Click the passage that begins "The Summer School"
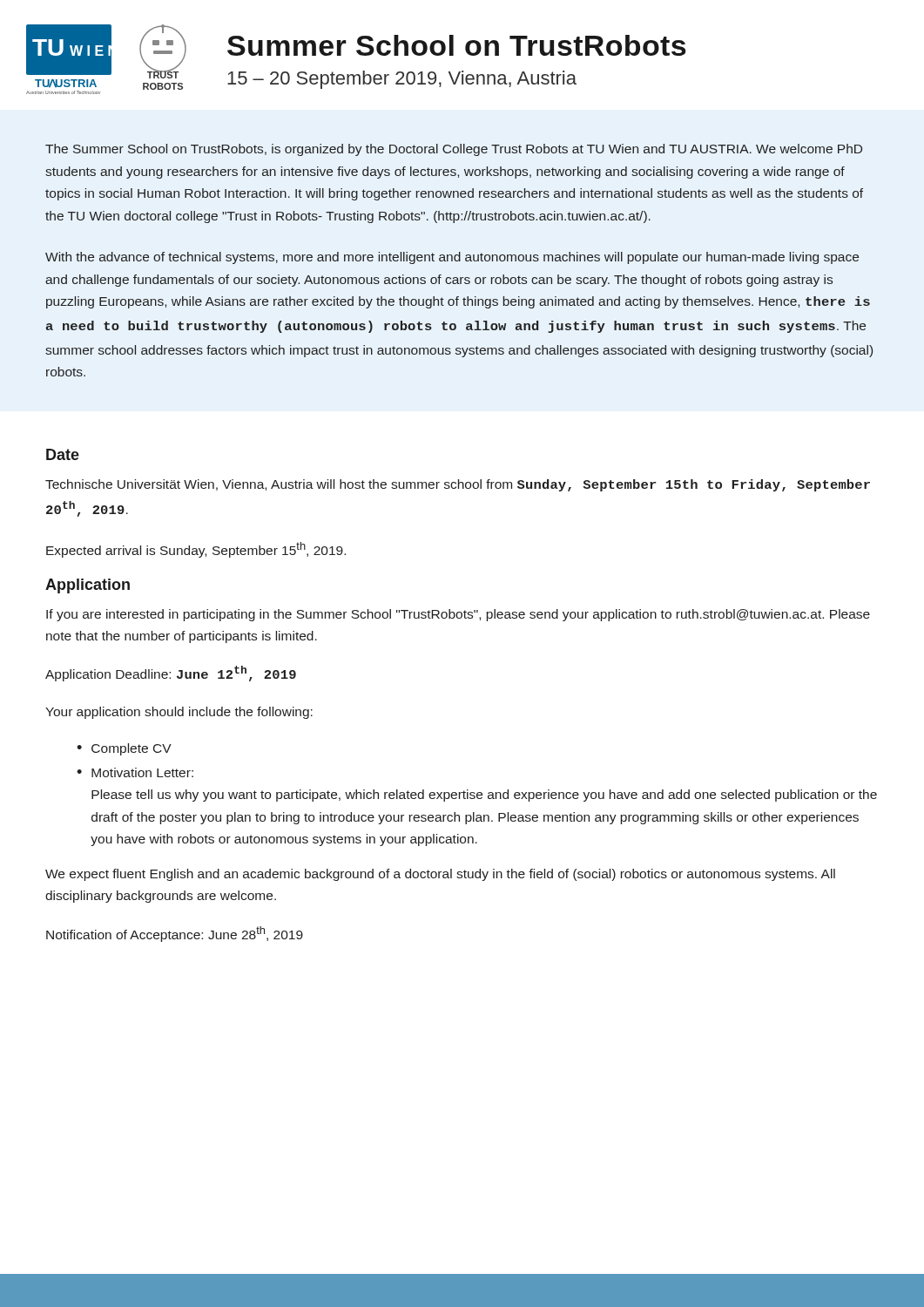The width and height of the screenshot is (924, 1307). [454, 182]
